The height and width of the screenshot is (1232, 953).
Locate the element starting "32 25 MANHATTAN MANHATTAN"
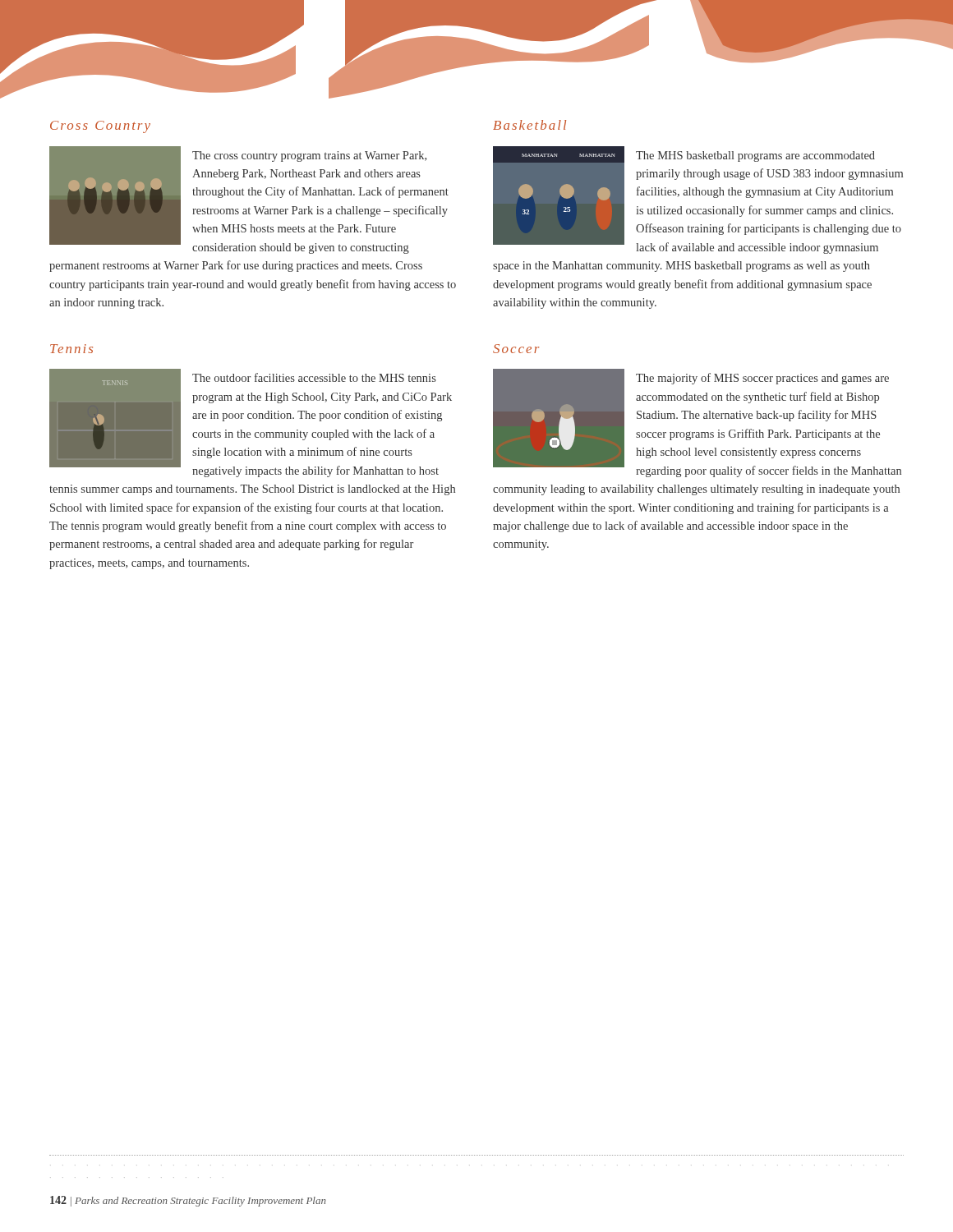click(x=698, y=227)
